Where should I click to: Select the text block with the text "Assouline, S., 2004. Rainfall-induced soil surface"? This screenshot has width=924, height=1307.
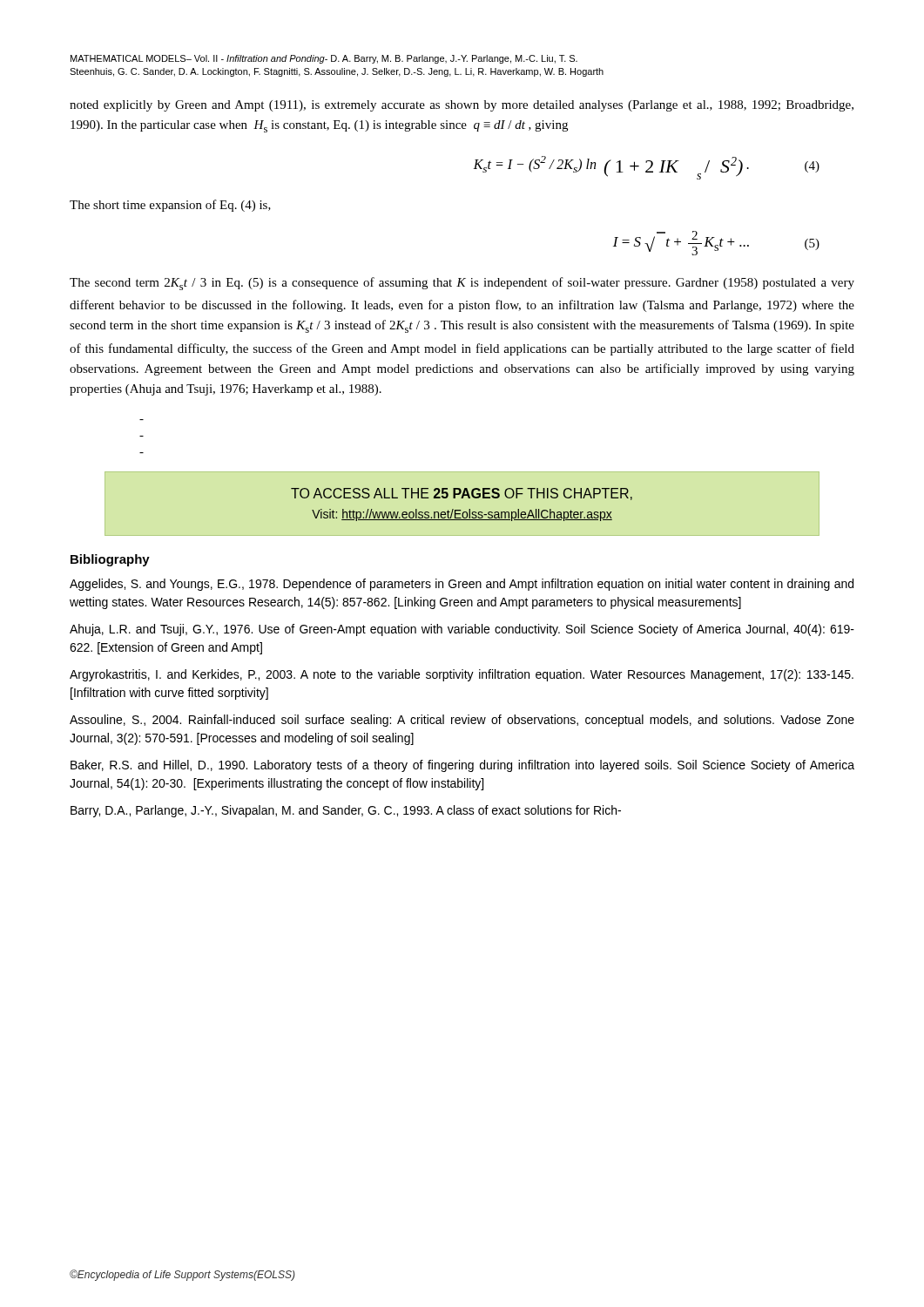(x=462, y=729)
